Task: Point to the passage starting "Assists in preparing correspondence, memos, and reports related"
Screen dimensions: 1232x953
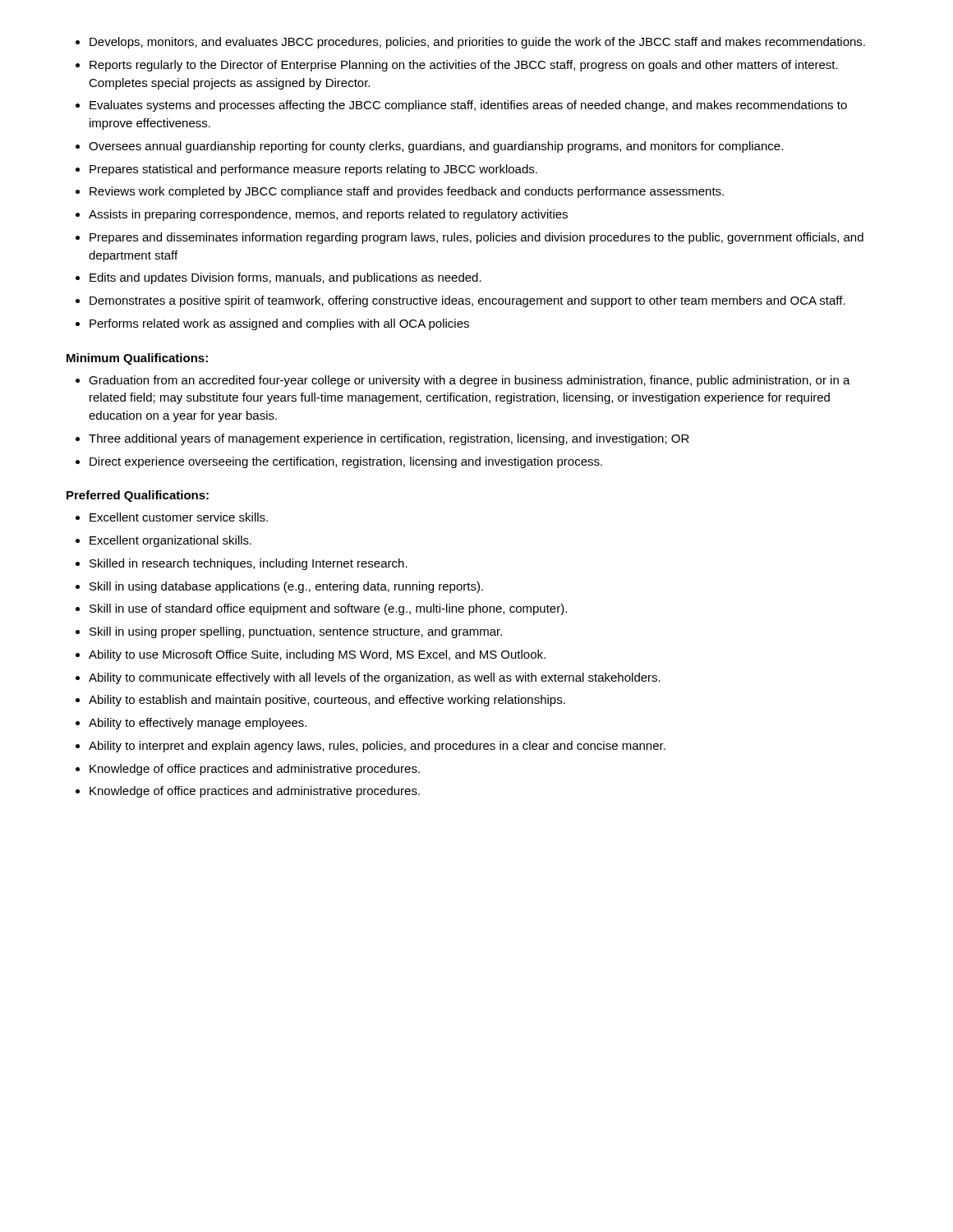Action: (488, 214)
